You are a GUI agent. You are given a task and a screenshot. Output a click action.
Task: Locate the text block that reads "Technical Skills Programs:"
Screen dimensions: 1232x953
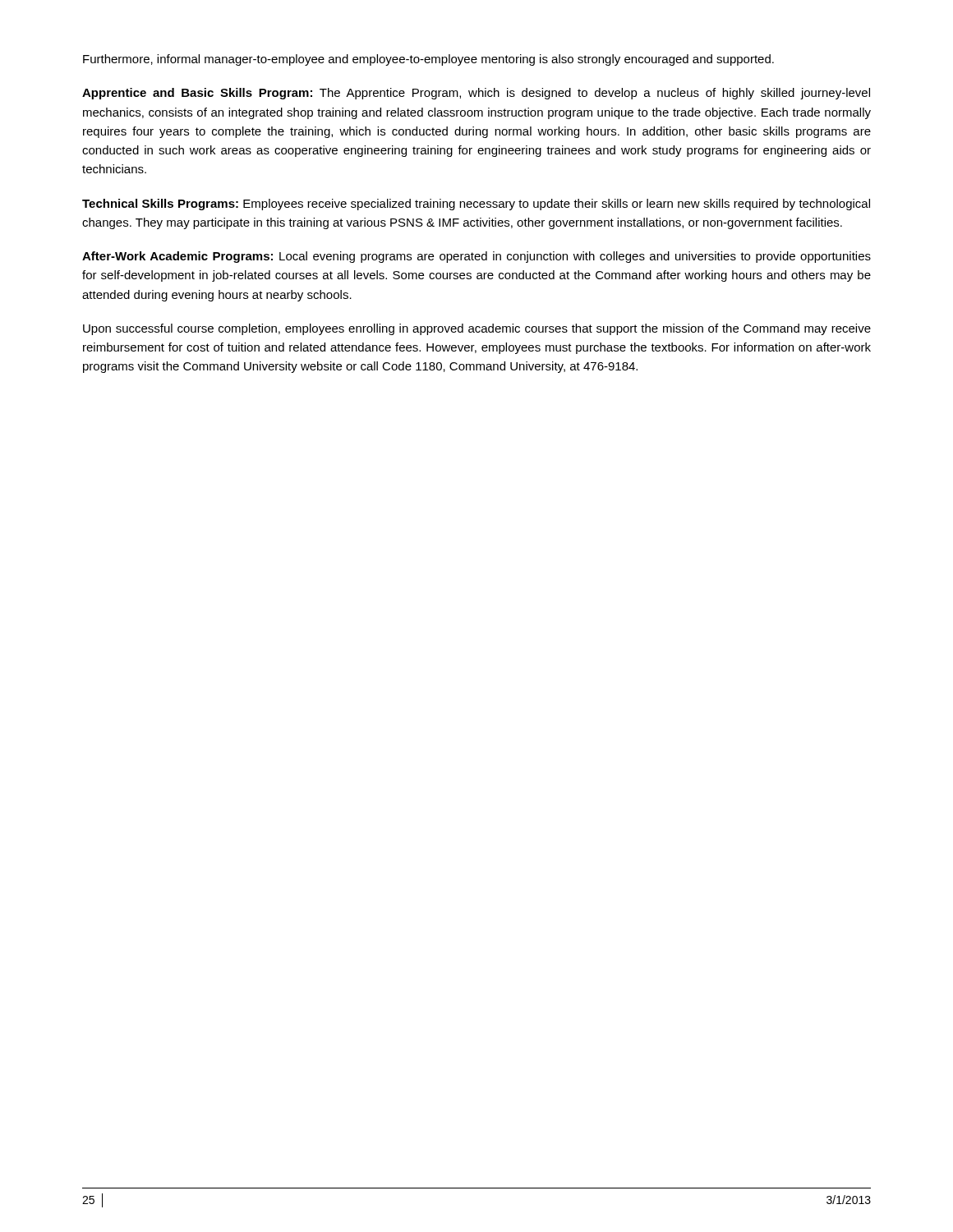(476, 212)
